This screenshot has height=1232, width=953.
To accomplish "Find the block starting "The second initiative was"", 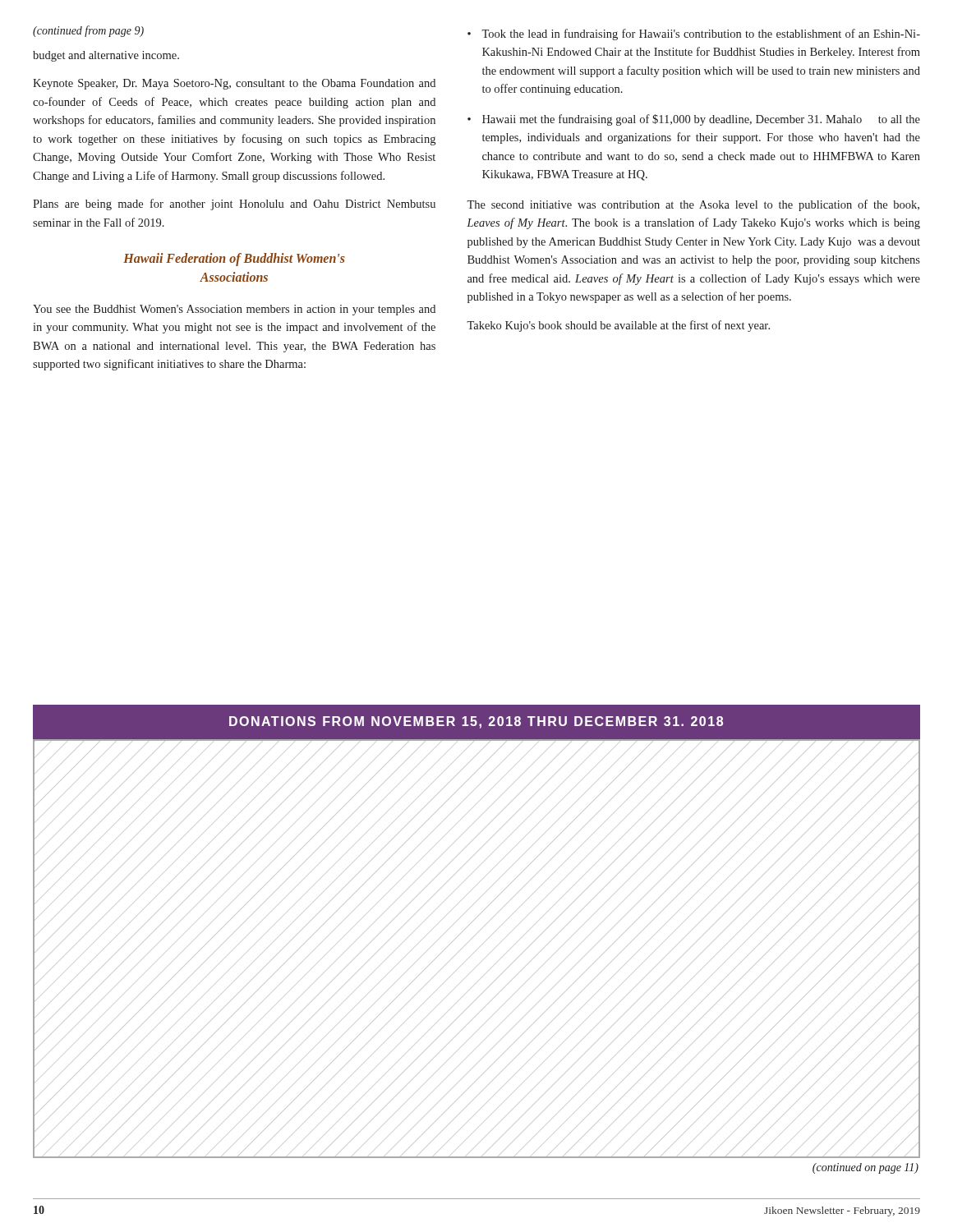I will click(694, 250).
